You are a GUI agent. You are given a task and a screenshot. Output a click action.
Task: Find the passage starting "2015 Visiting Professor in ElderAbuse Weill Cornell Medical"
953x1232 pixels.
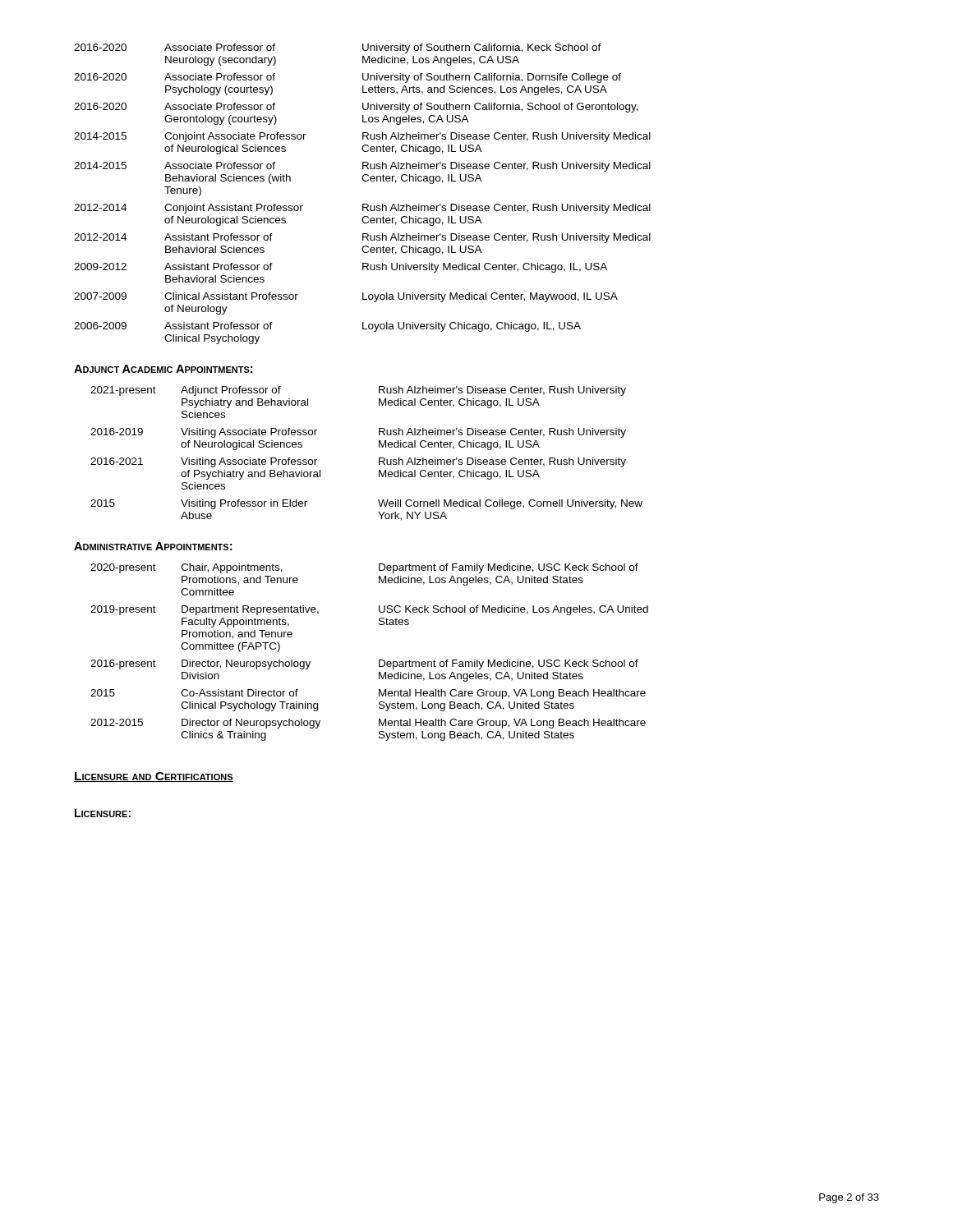pos(485,509)
